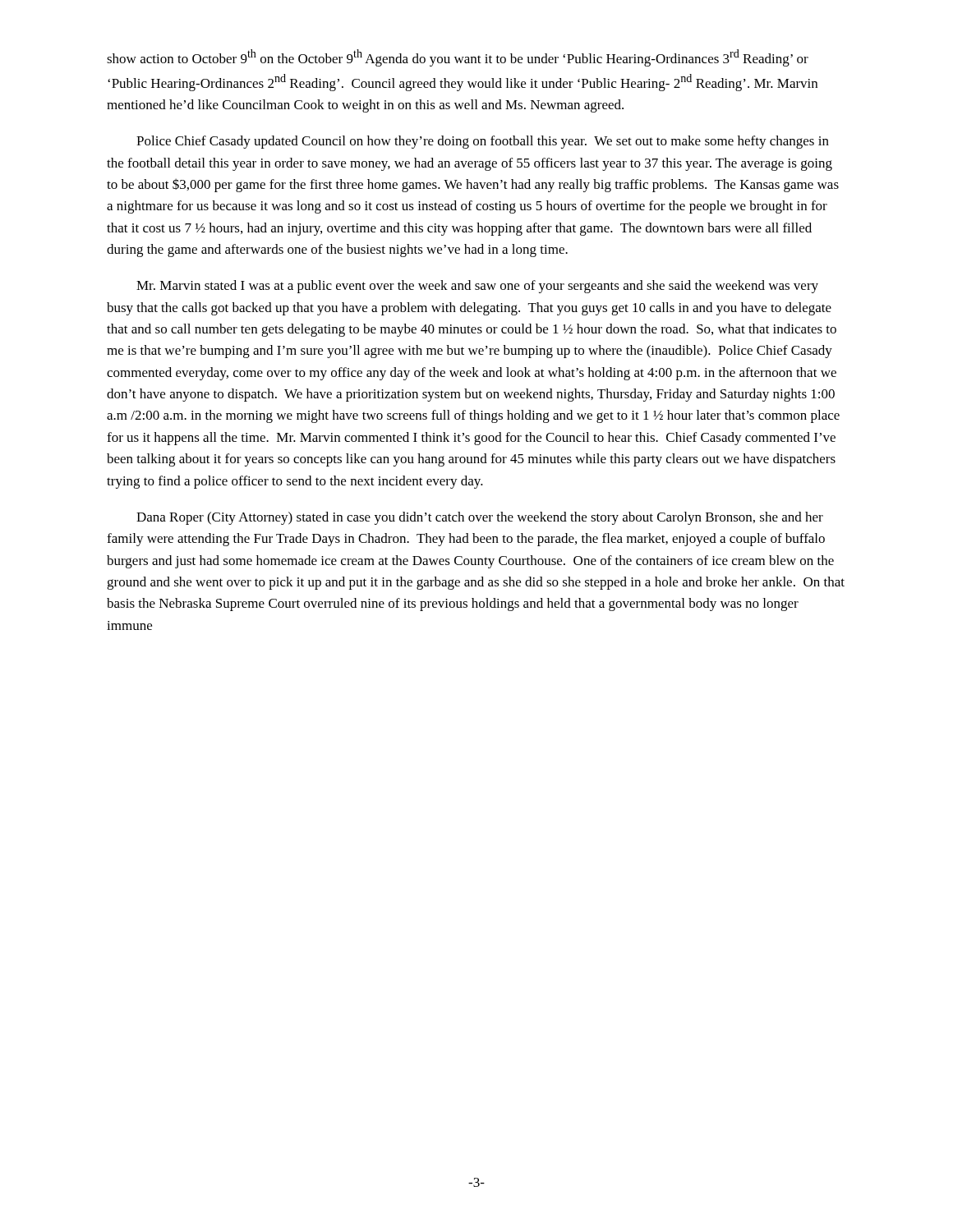Image resolution: width=953 pixels, height=1232 pixels.
Task: Point to the block beginning "Mr. Marvin stated I was at a"
Action: tap(476, 384)
